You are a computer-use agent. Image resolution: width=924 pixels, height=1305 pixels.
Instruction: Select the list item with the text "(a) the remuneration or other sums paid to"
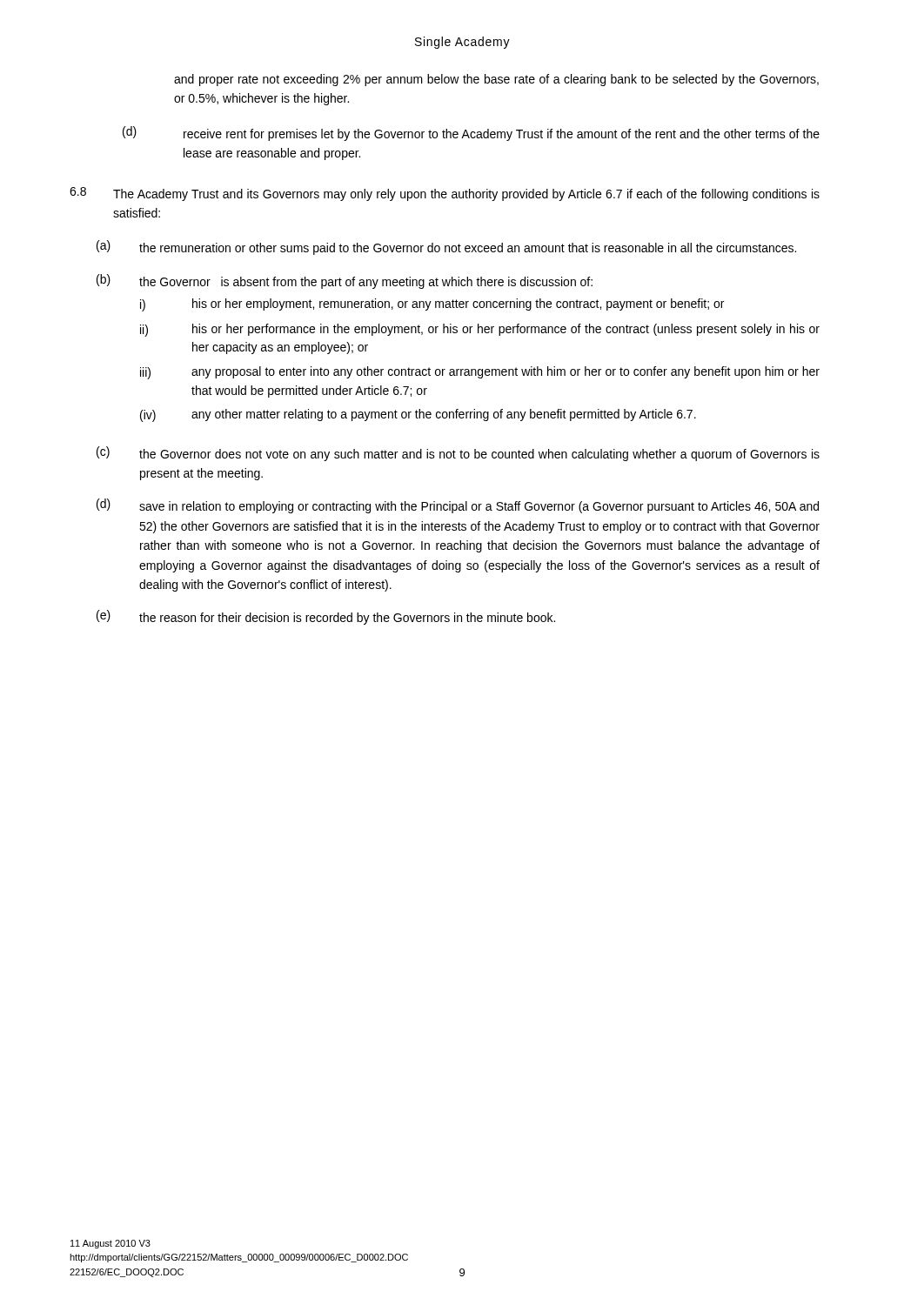coord(458,248)
